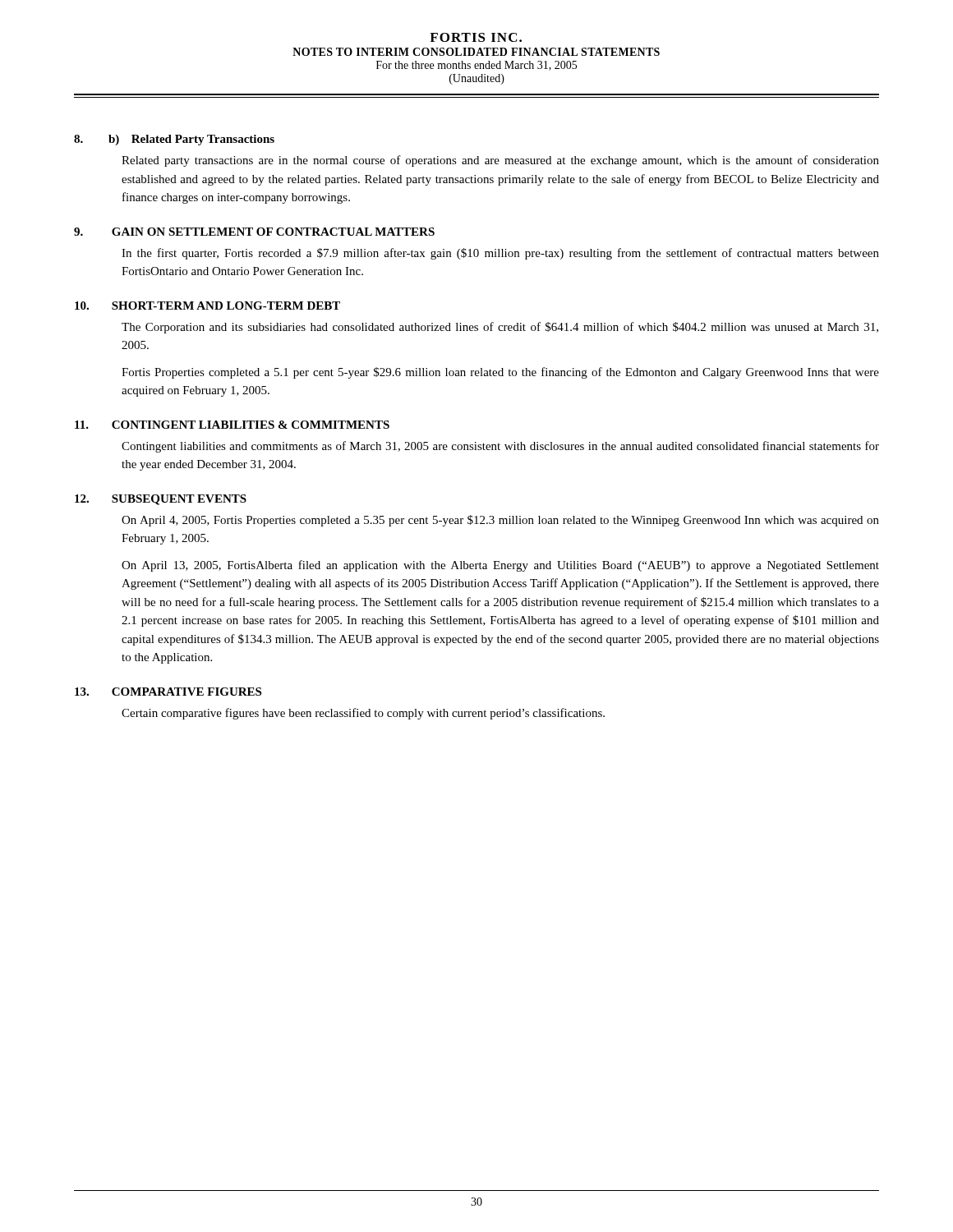Locate the element starting "Fortis Properties completed a 5.1 per"
Viewport: 953px width, 1232px height.
tap(500, 381)
